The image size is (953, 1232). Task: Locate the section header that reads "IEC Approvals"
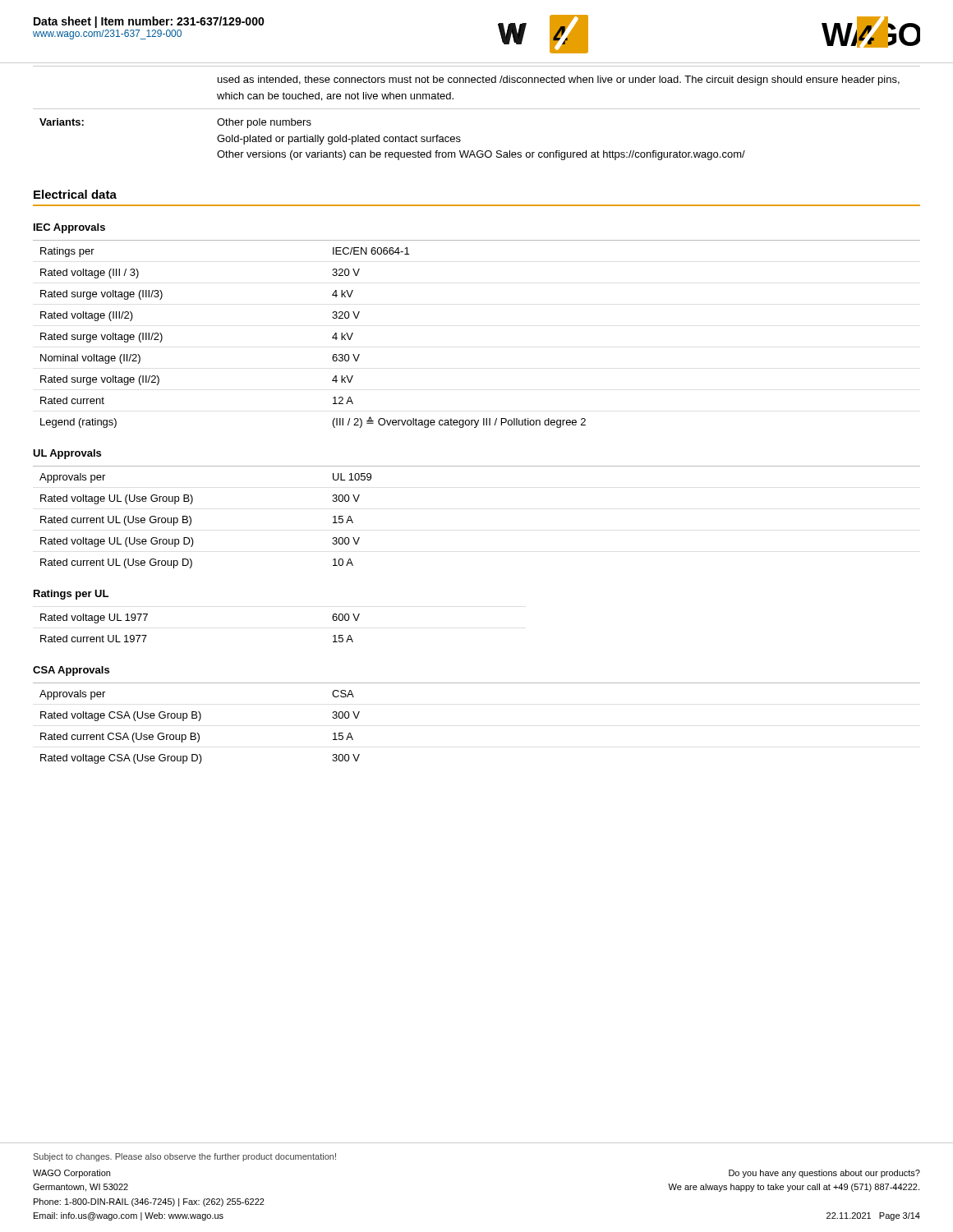pos(69,227)
